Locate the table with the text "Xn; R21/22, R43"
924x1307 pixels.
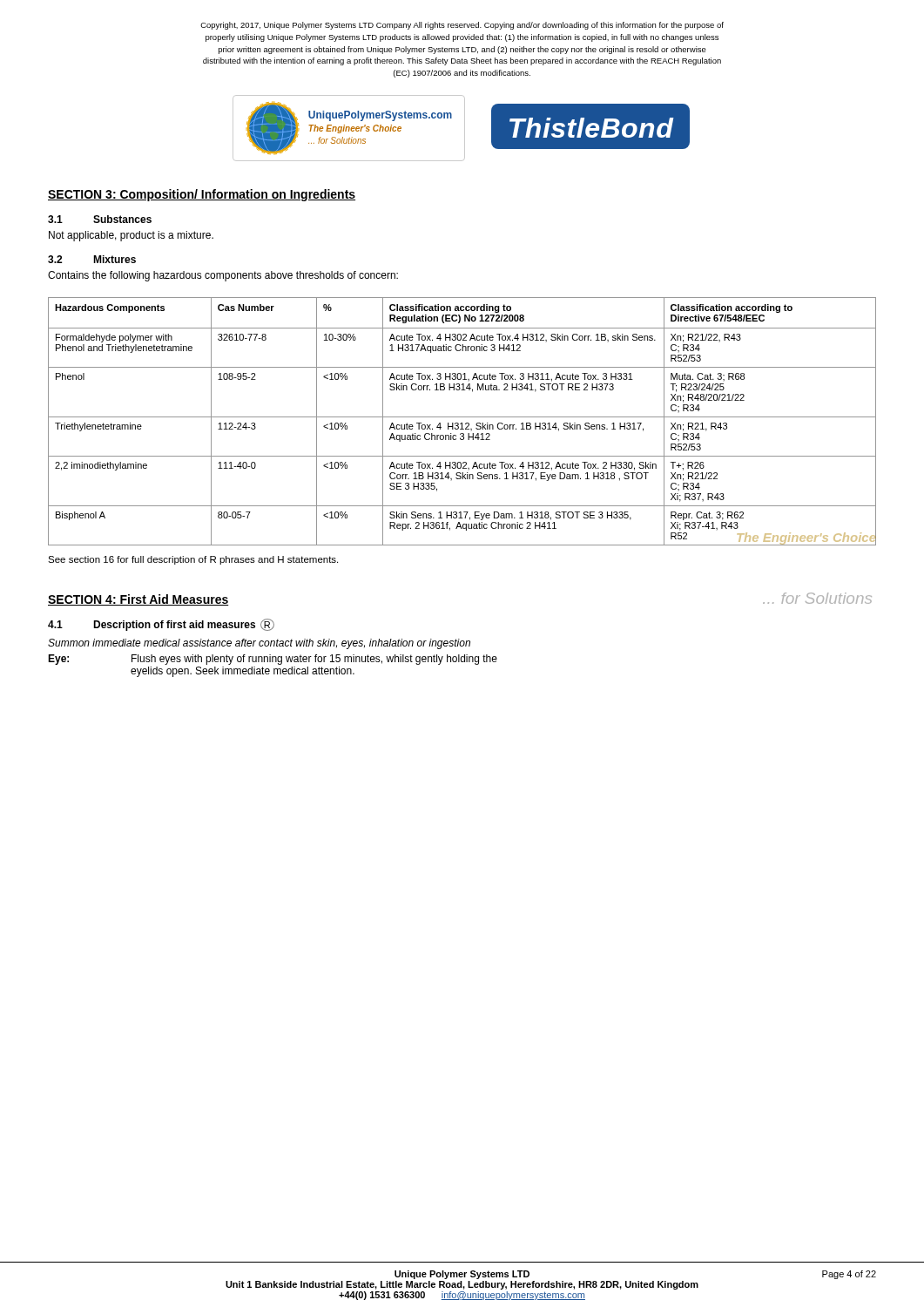click(x=462, y=421)
